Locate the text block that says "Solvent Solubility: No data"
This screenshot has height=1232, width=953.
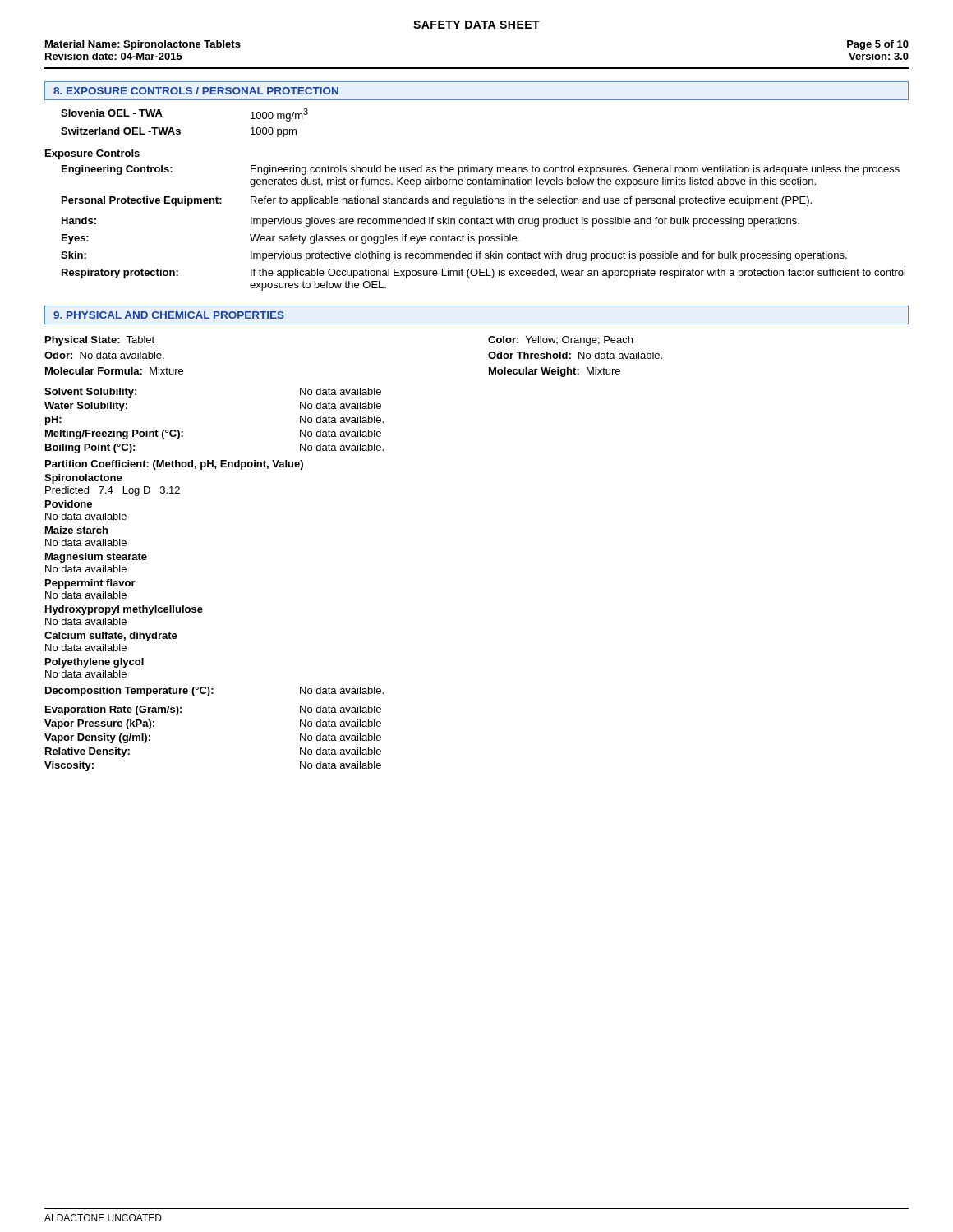click(92, 392)
